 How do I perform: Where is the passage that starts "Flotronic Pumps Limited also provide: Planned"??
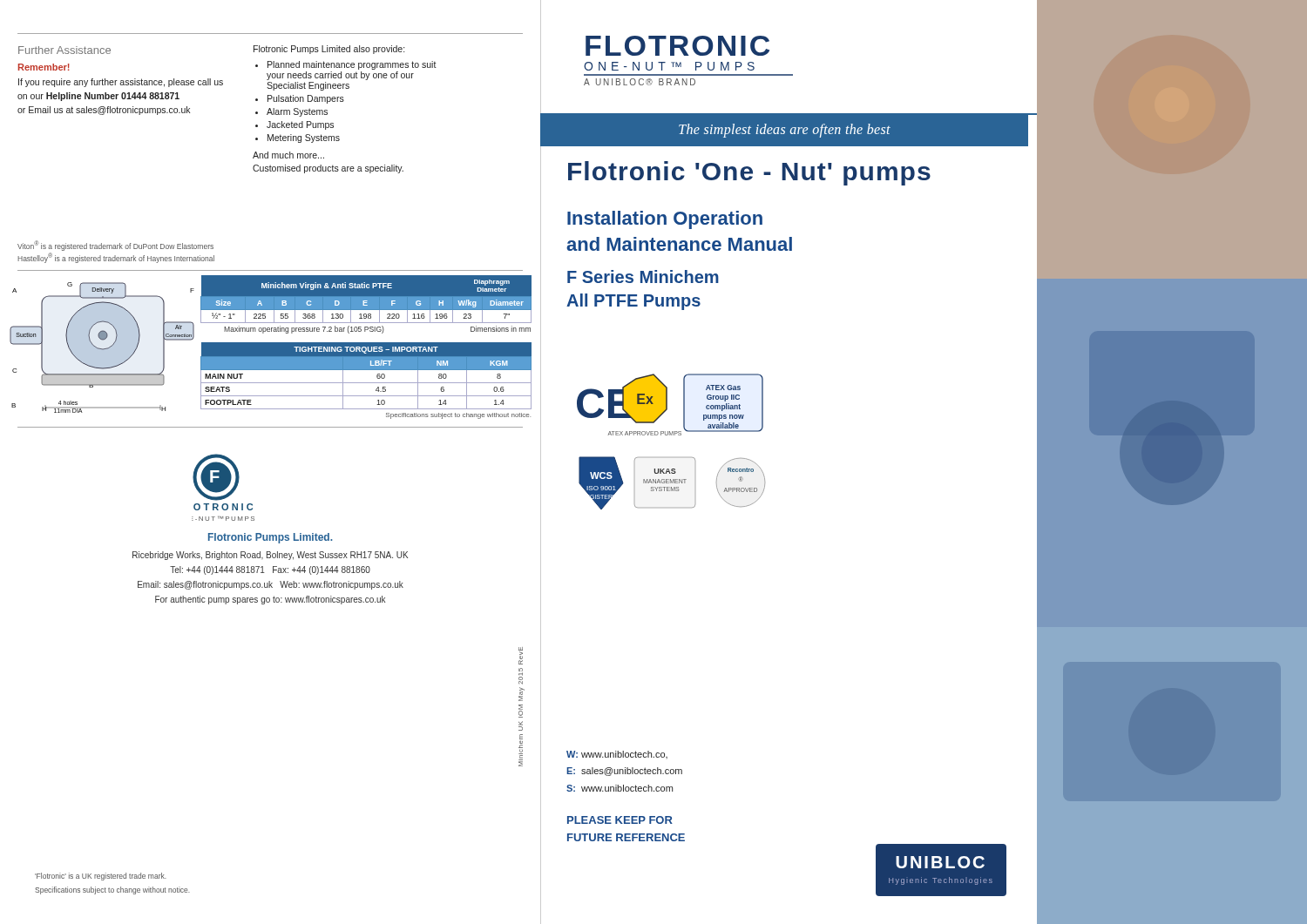pyautogui.click(x=329, y=50)
